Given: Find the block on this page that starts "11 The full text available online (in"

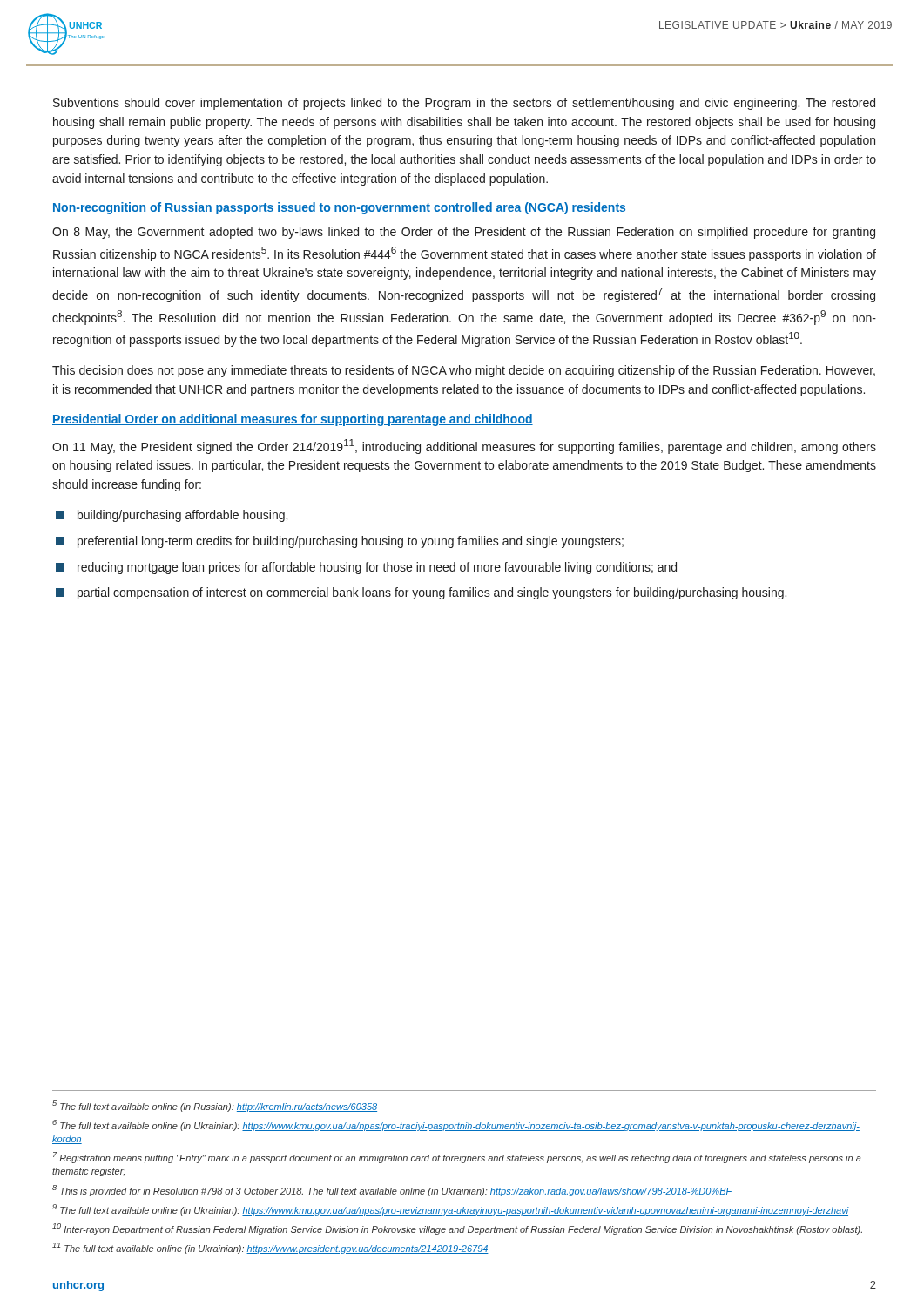Looking at the screenshot, I should 270,1247.
